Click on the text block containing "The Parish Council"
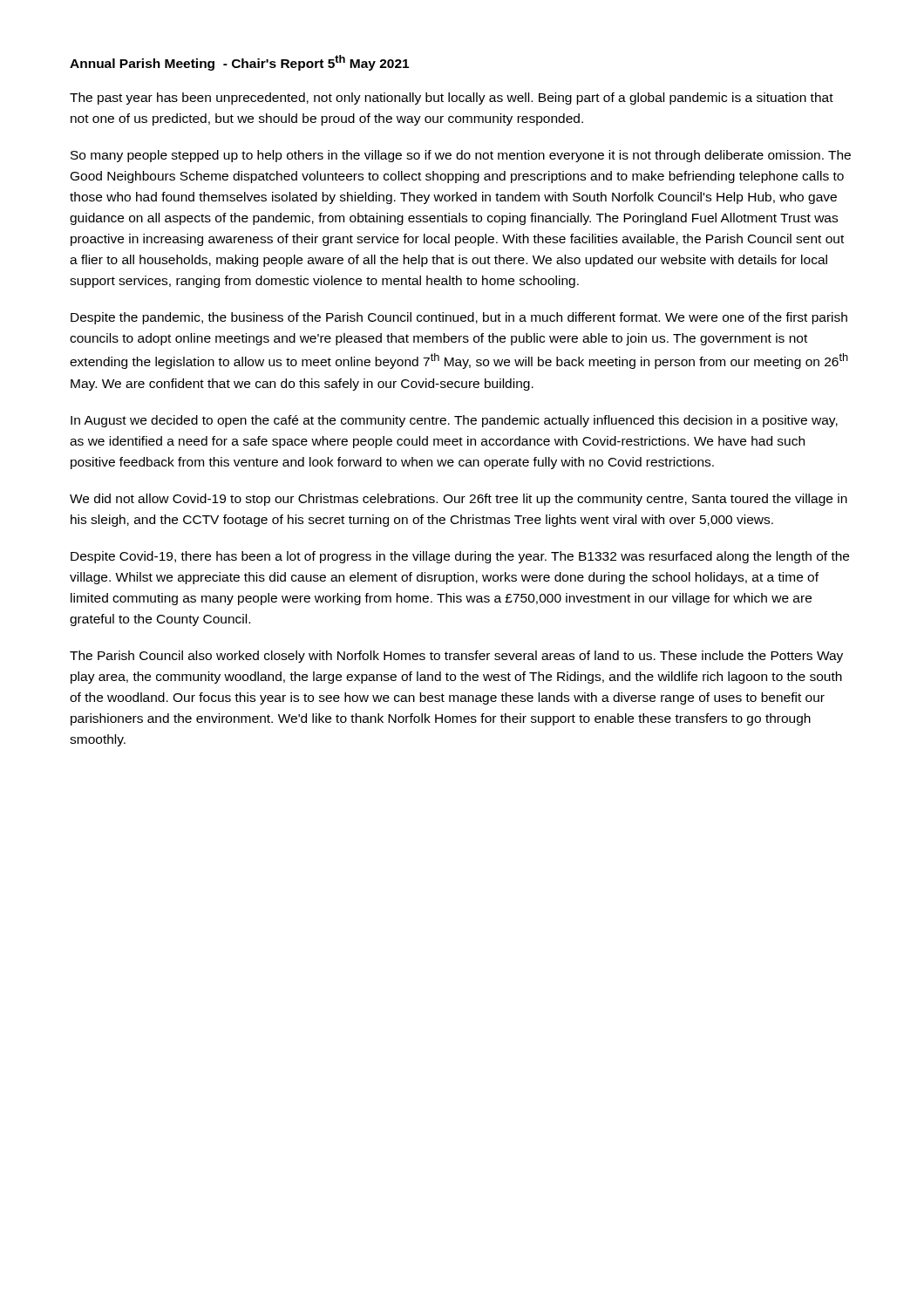Image resolution: width=924 pixels, height=1308 pixels. tap(457, 697)
